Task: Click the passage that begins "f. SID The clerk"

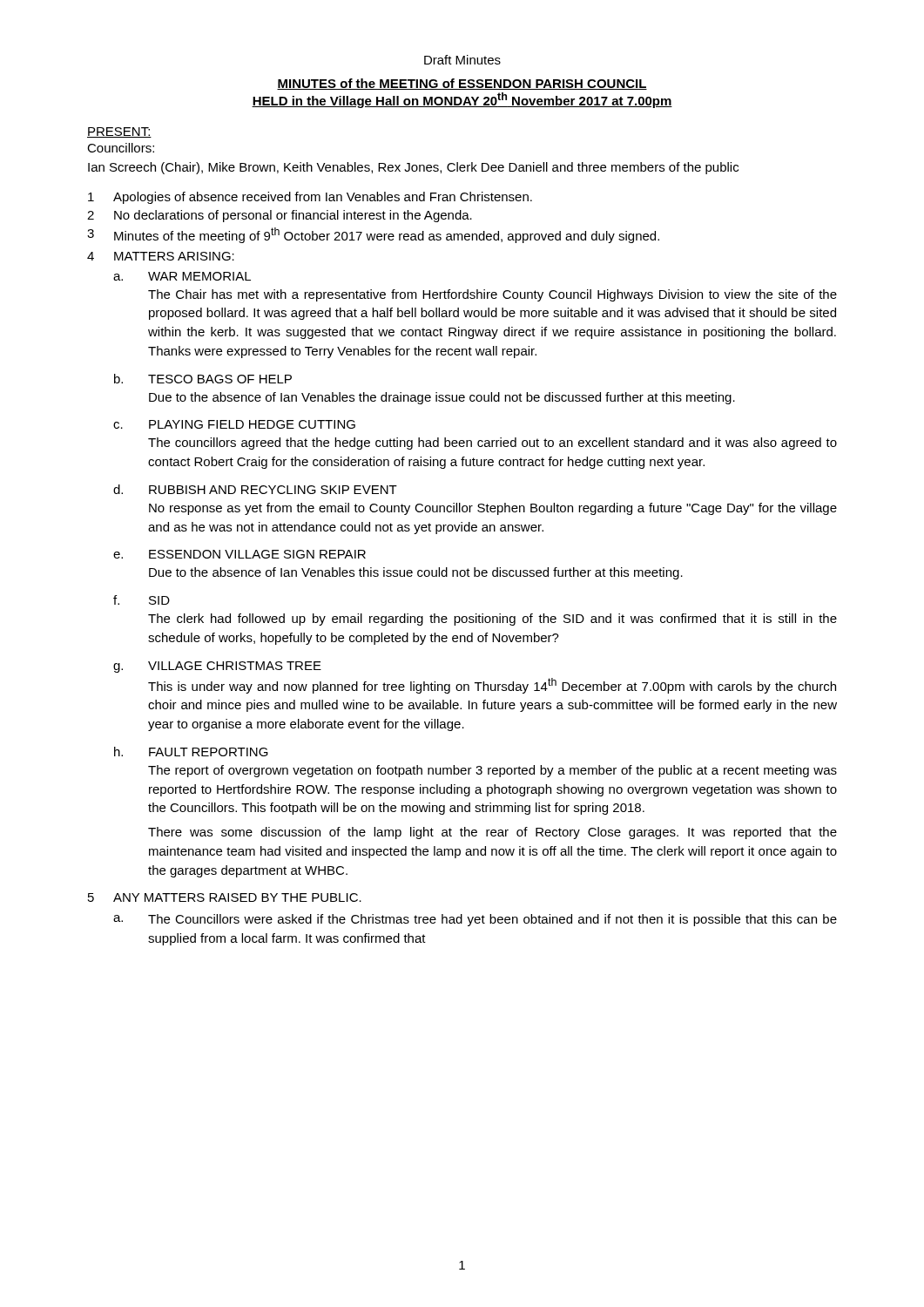Action: click(475, 621)
